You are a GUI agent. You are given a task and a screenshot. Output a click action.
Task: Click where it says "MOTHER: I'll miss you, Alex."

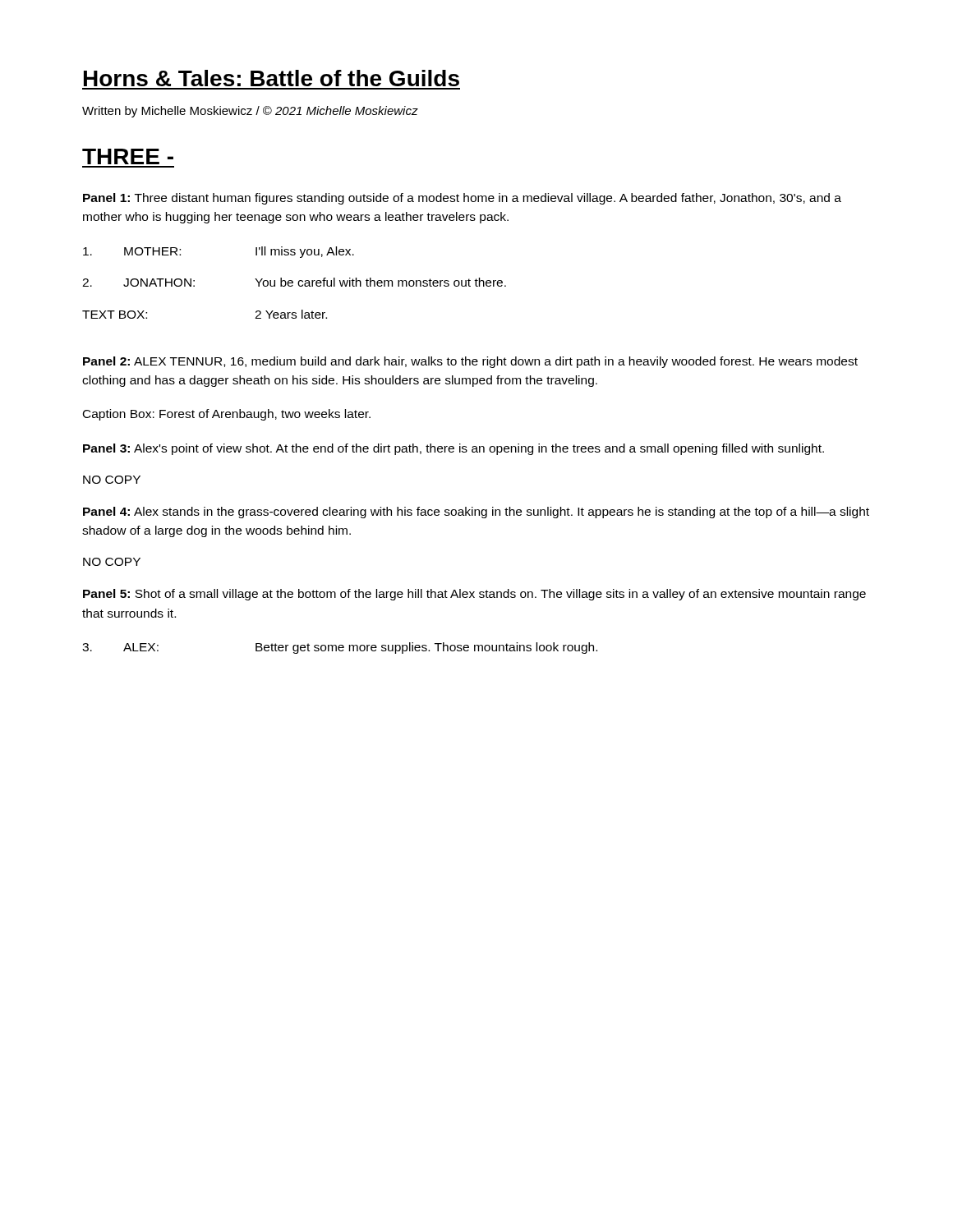[x=156, y=252]
